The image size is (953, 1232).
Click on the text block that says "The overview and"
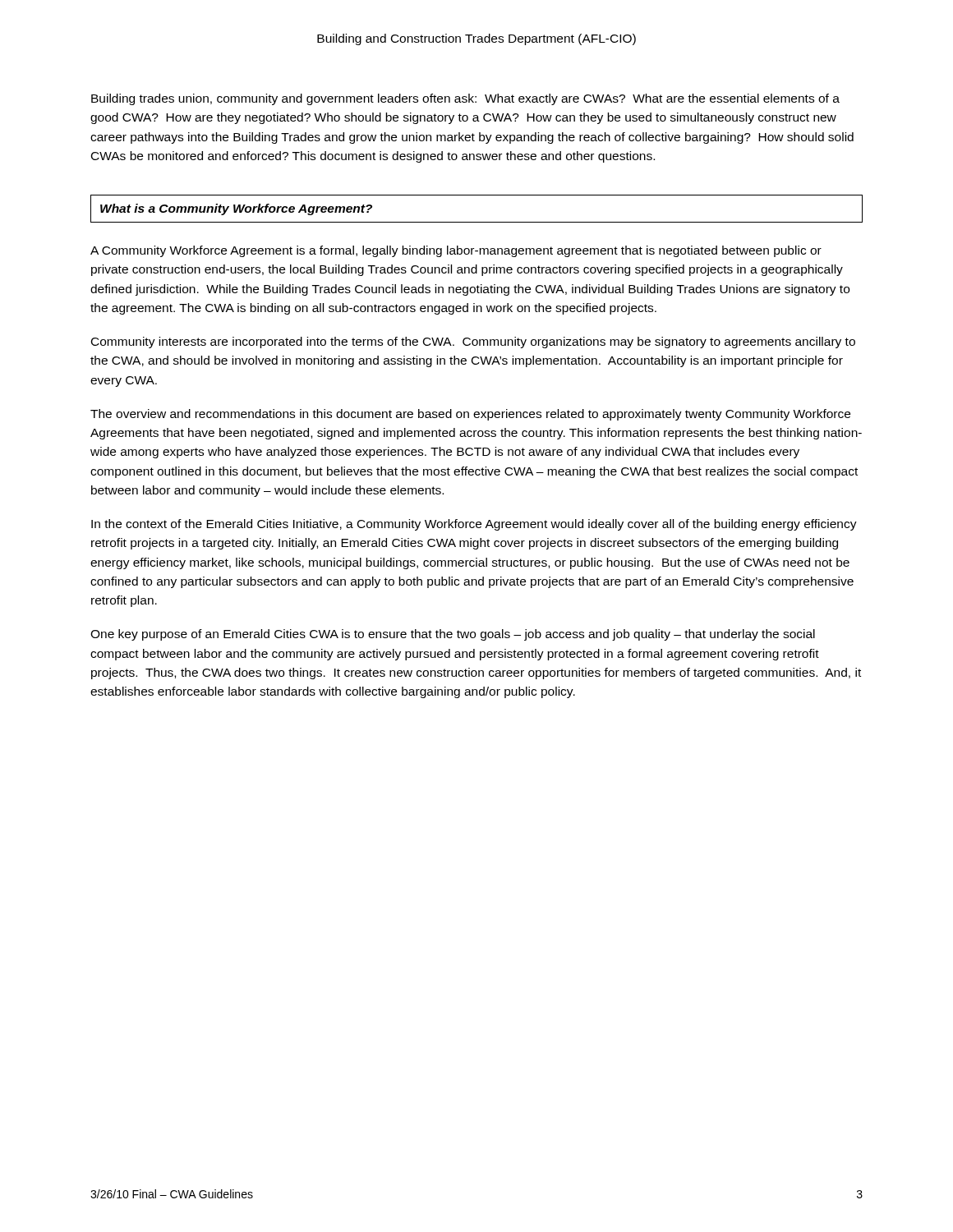click(x=476, y=452)
